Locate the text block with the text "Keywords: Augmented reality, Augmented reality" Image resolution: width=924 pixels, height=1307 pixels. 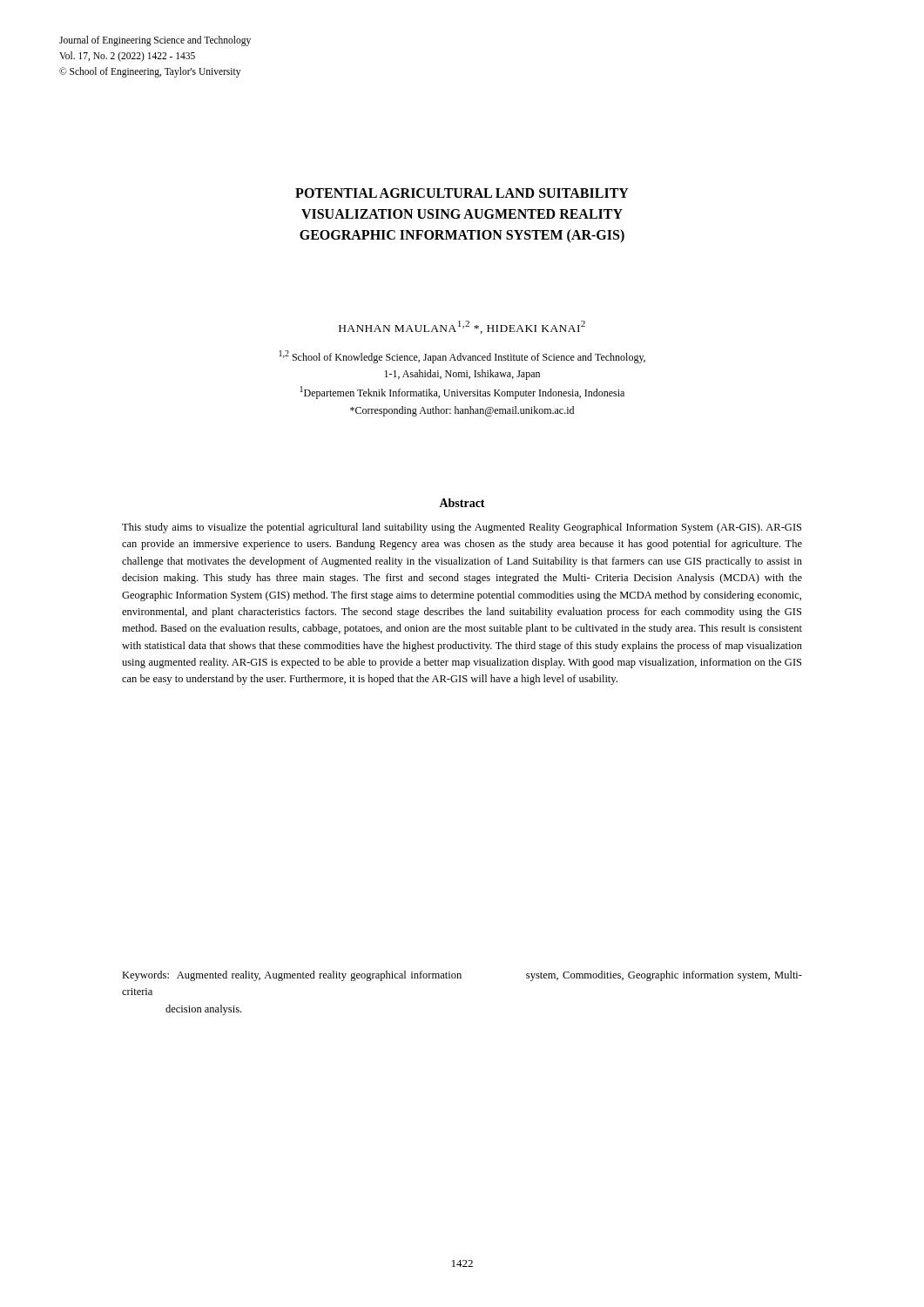(462, 976)
